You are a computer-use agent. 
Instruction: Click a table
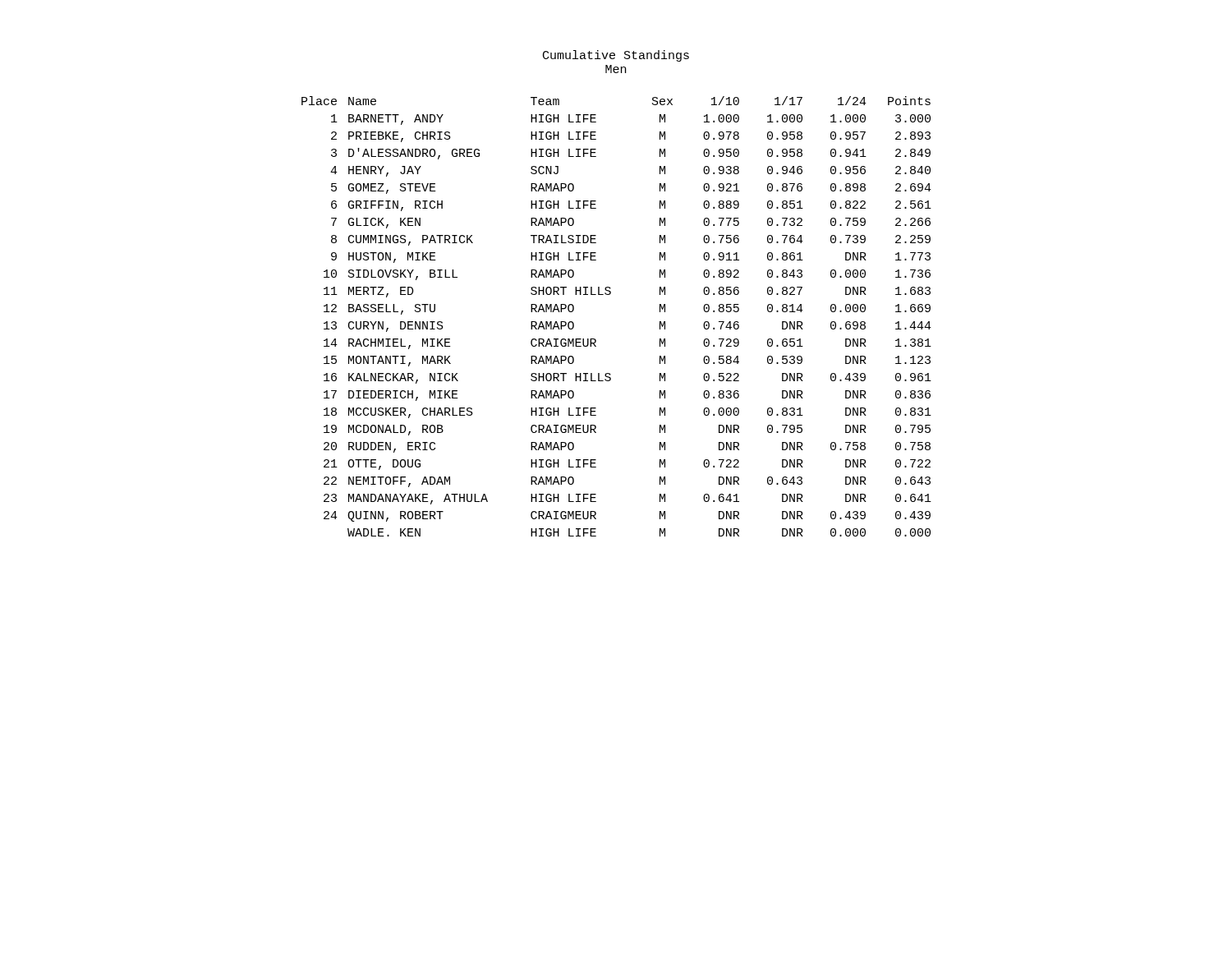tap(616, 318)
